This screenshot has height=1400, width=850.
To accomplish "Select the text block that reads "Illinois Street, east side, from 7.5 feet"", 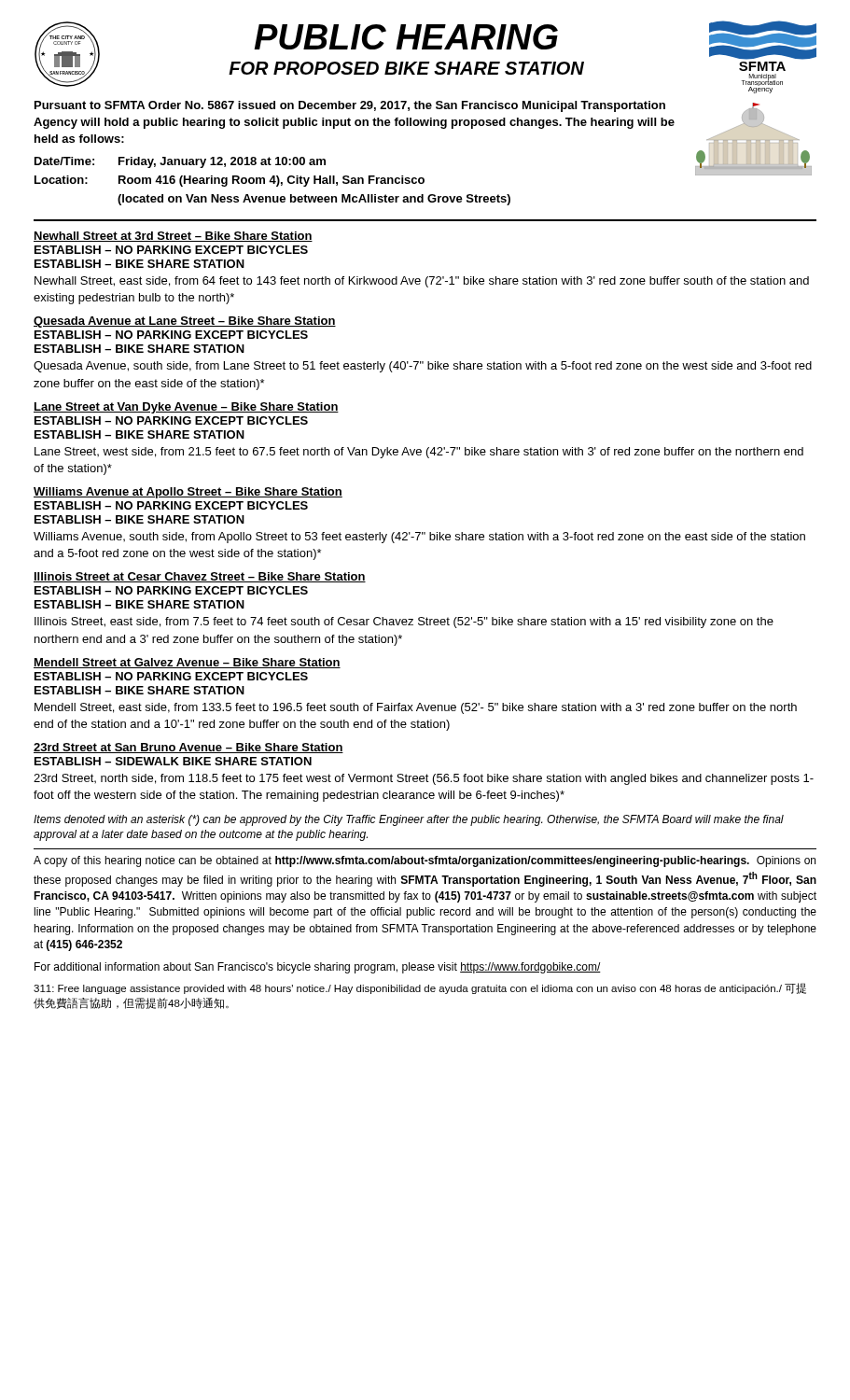I will pos(403,630).
